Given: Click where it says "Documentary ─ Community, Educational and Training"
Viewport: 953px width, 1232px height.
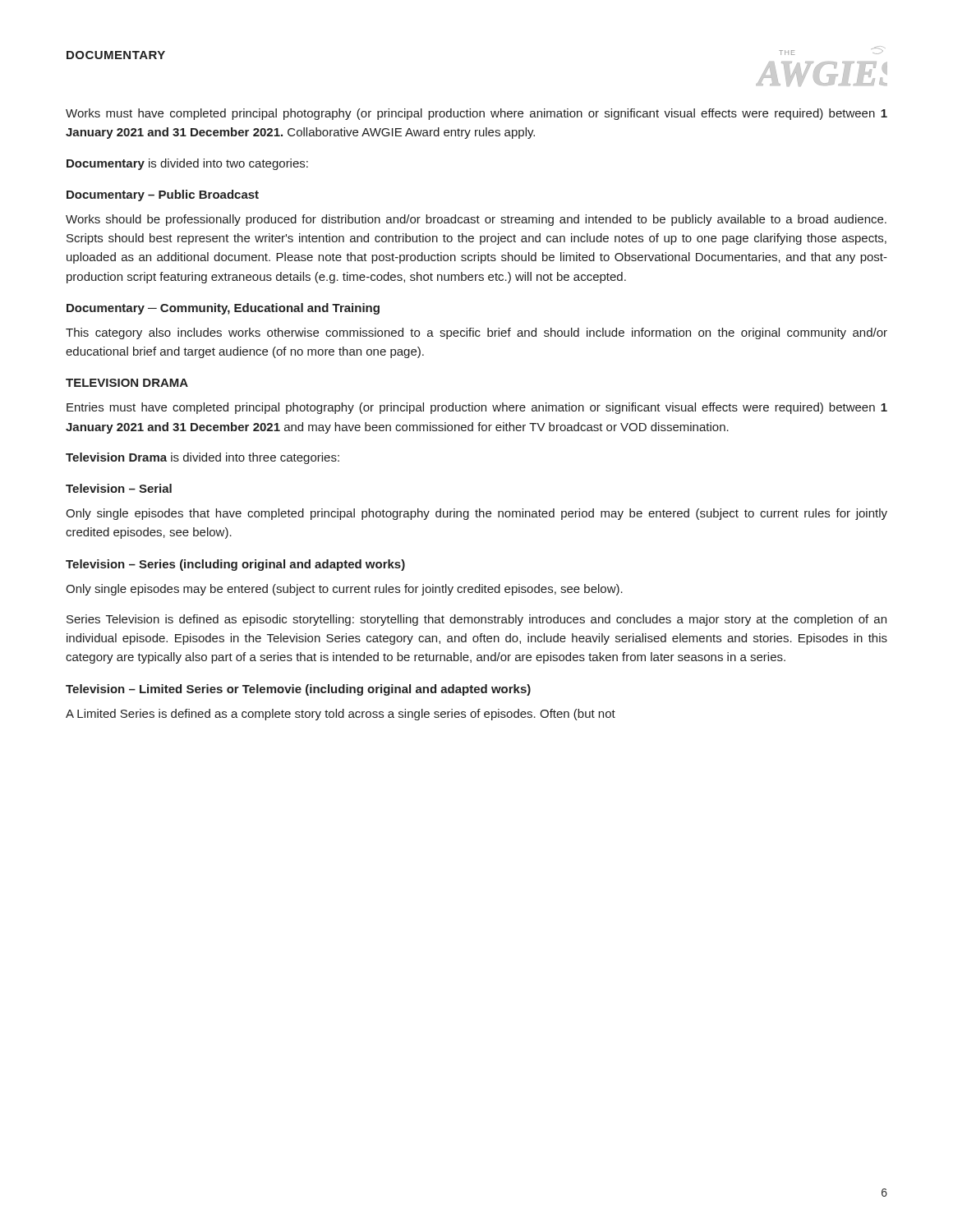Looking at the screenshot, I should [x=223, y=307].
